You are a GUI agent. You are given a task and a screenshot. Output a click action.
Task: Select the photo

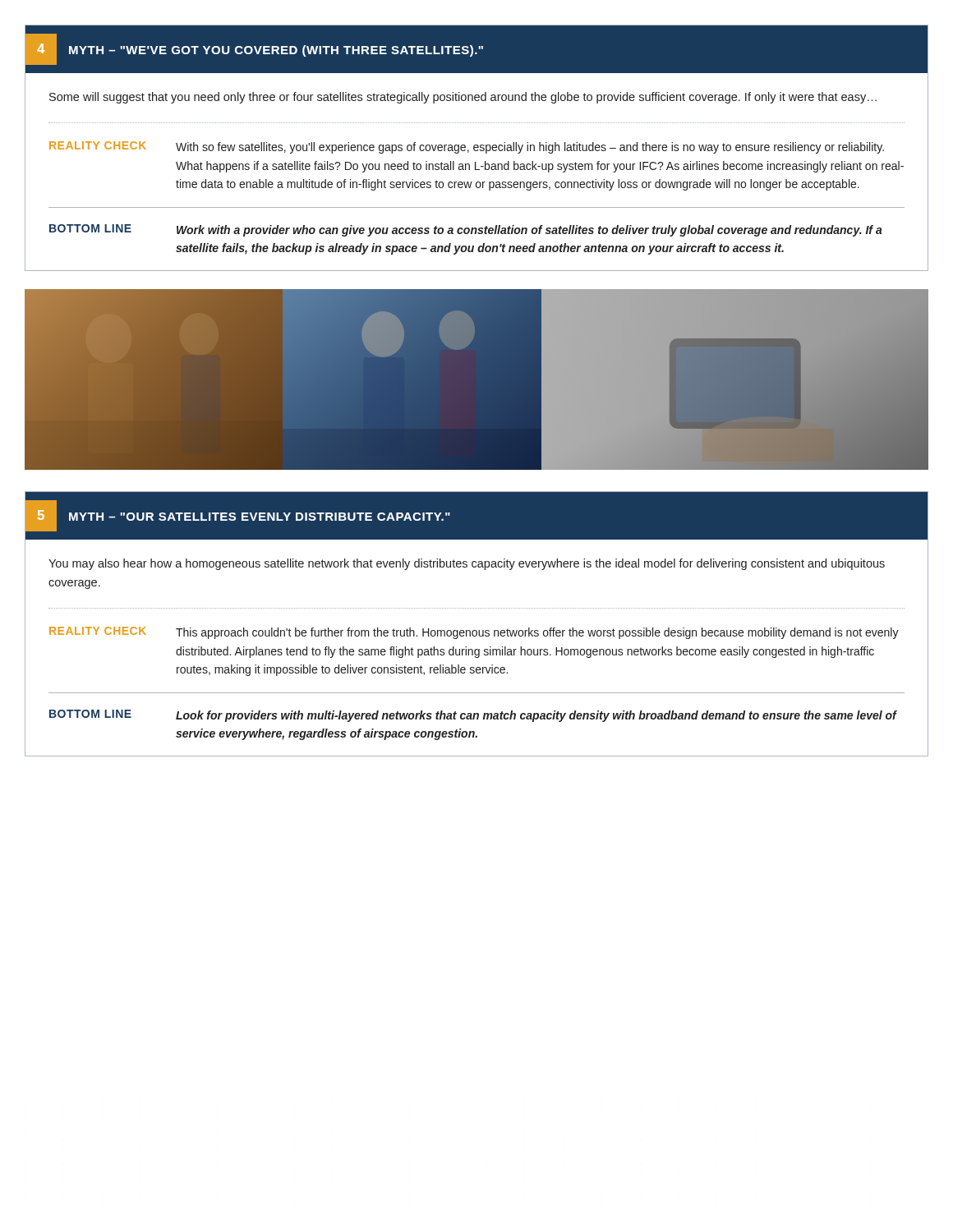tap(476, 380)
